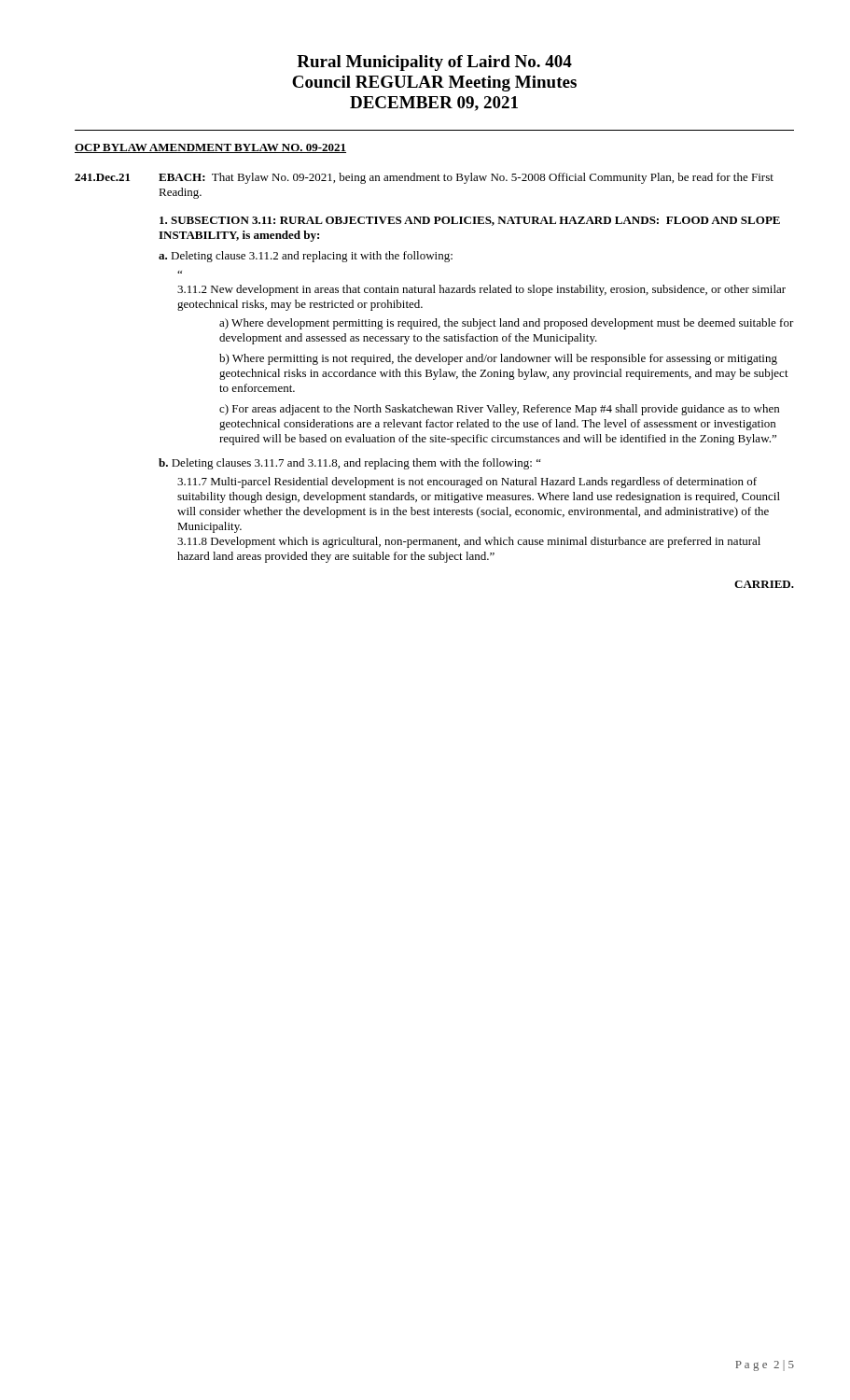The height and width of the screenshot is (1400, 850).
Task: Click on the passage starting "a) Where development permitting"
Action: 506,330
